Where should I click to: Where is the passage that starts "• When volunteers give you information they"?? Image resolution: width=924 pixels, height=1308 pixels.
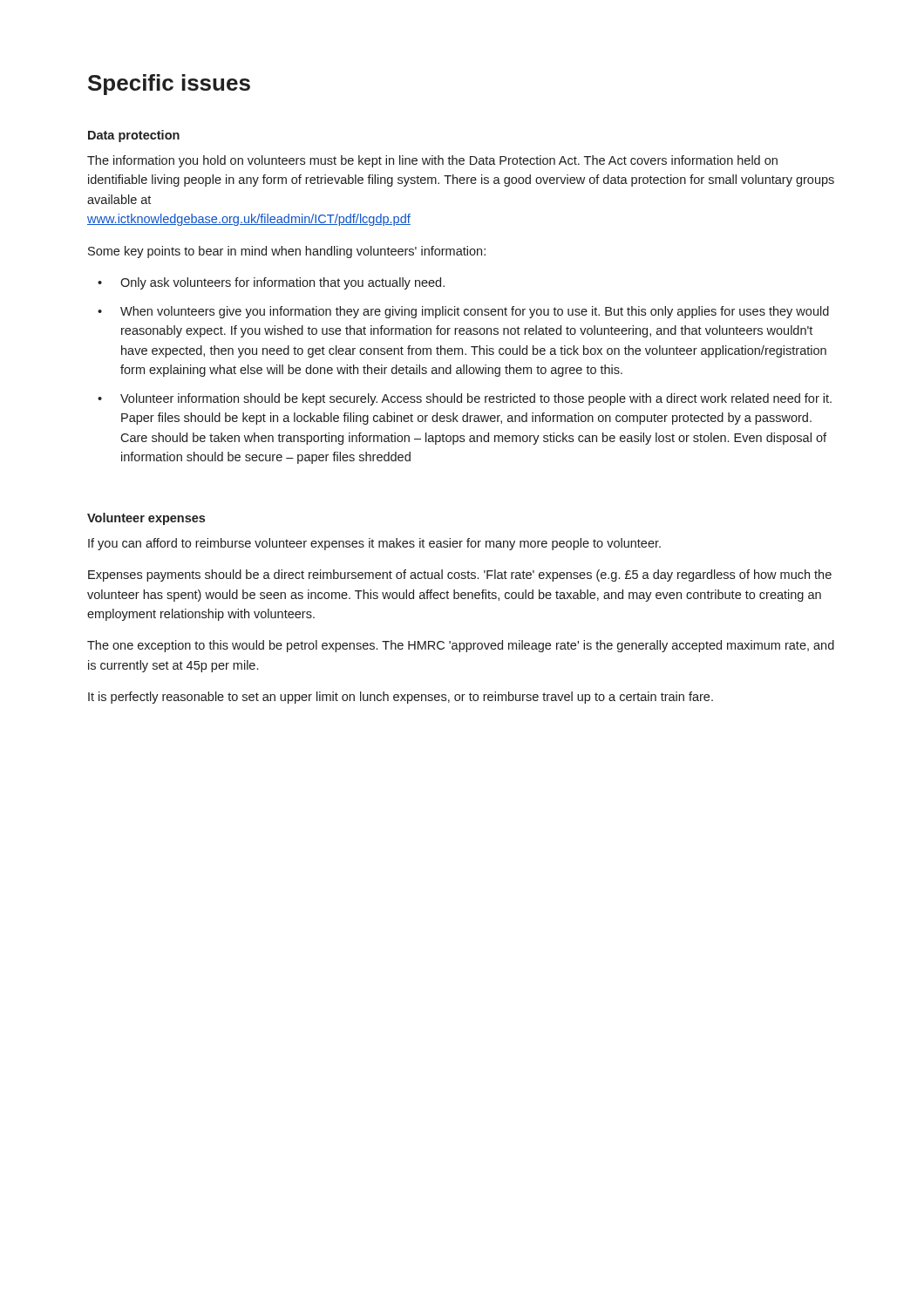(467, 341)
